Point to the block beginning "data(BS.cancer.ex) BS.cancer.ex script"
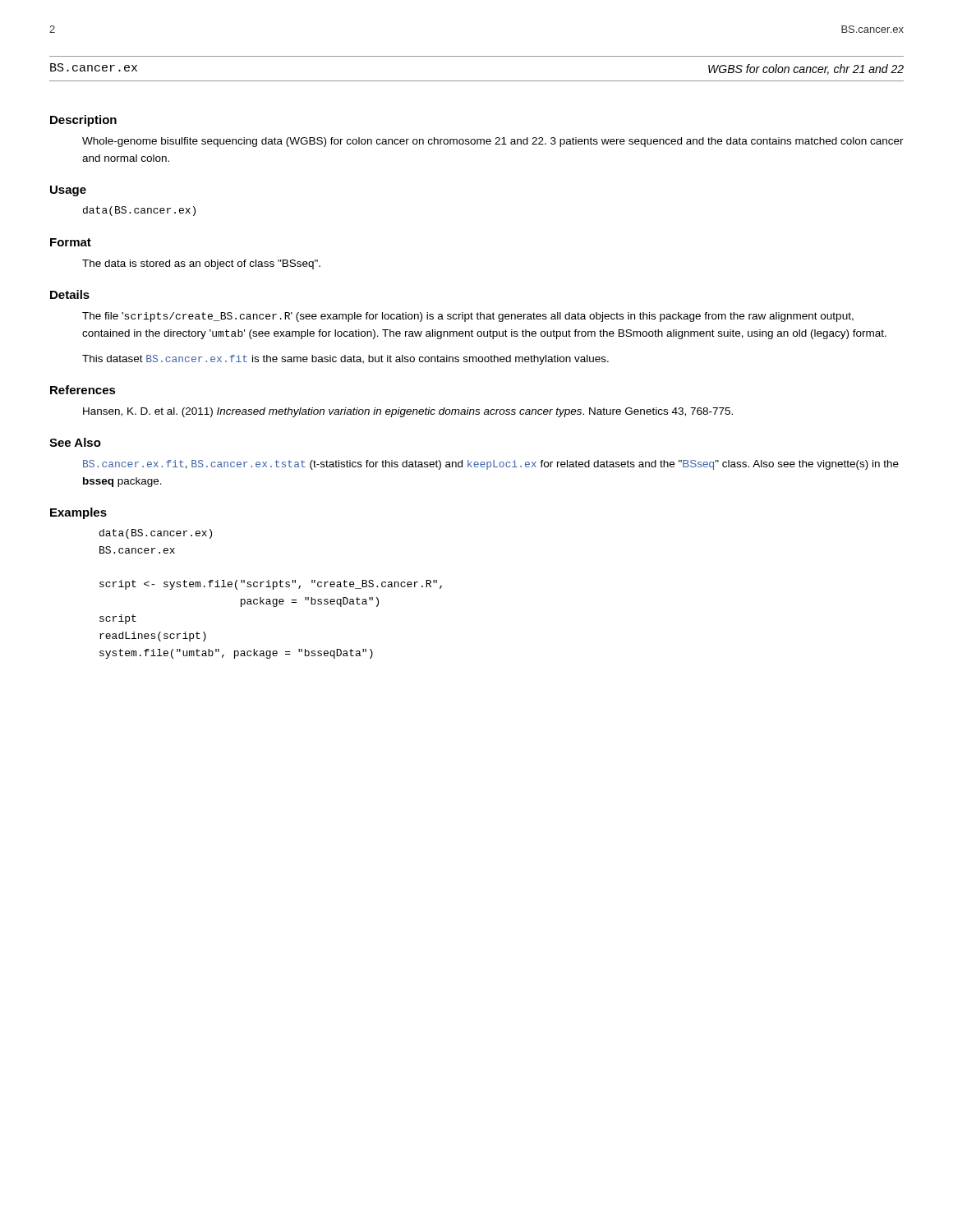 point(272,593)
